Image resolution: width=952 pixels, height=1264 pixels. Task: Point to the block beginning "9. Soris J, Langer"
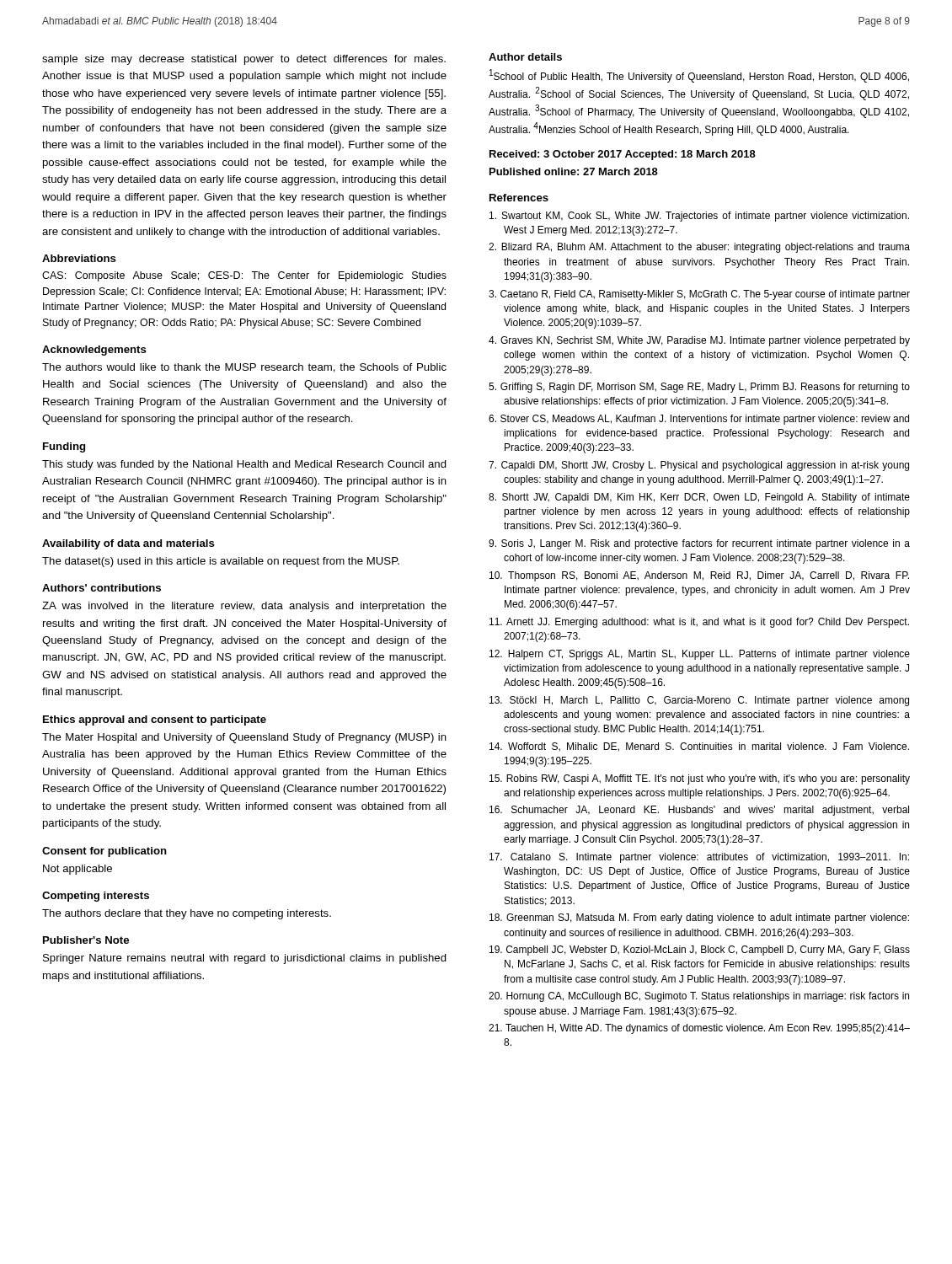click(x=699, y=551)
